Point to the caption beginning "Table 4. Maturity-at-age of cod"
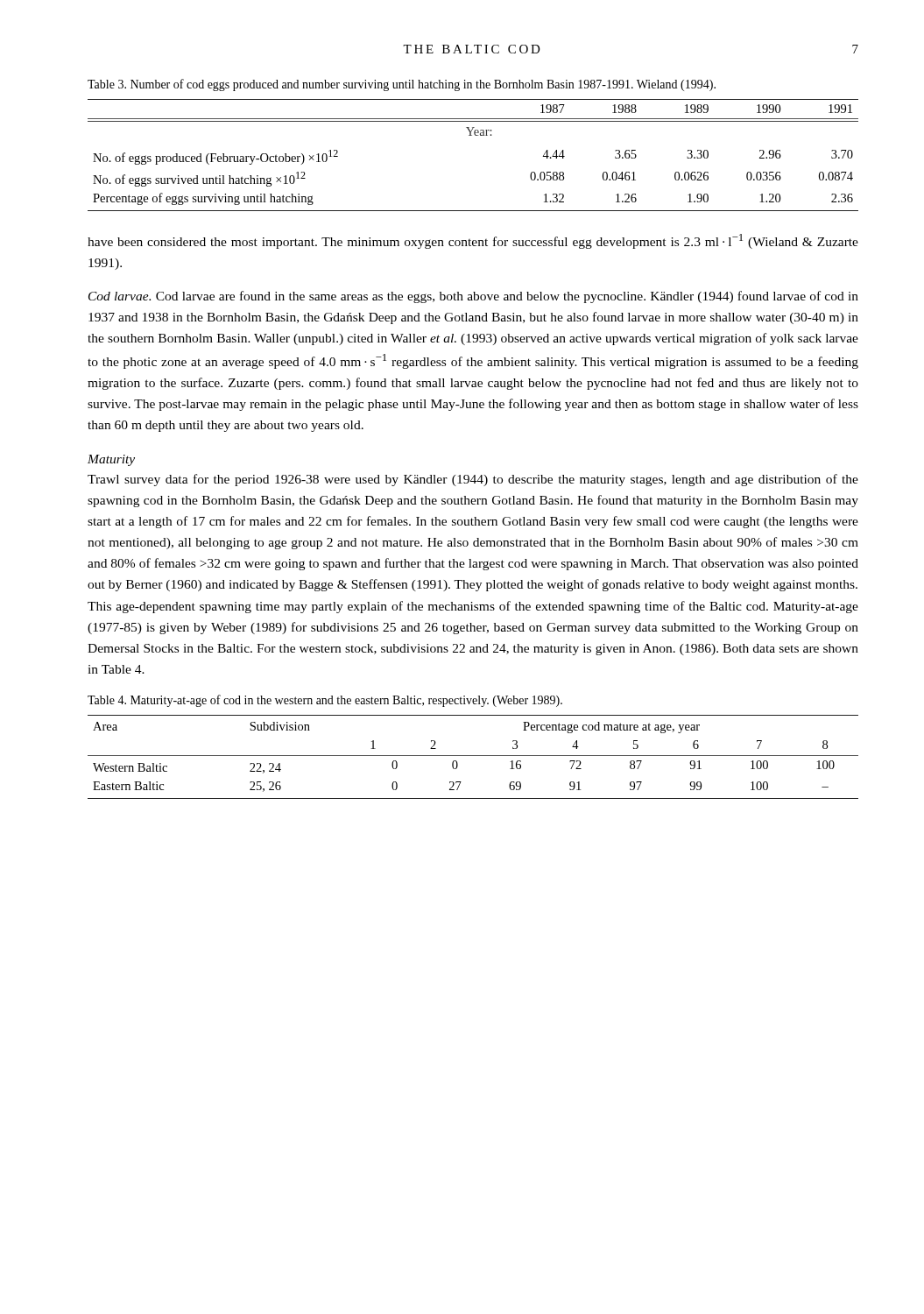Image resolution: width=924 pixels, height=1314 pixels. [325, 700]
